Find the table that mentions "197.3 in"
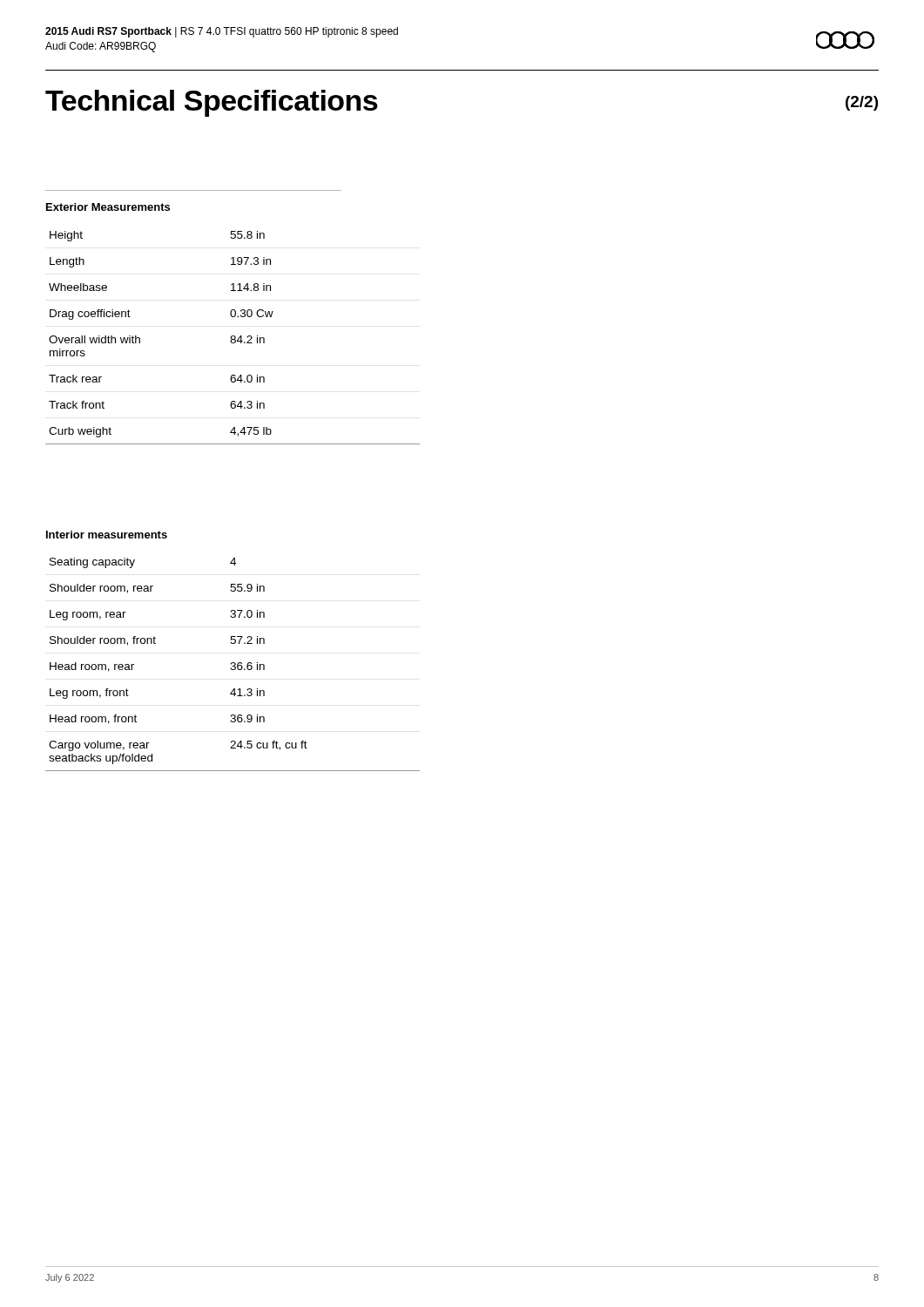Viewport: 924px width, 1307px height. pyautogui.click(x=233, y=333)
